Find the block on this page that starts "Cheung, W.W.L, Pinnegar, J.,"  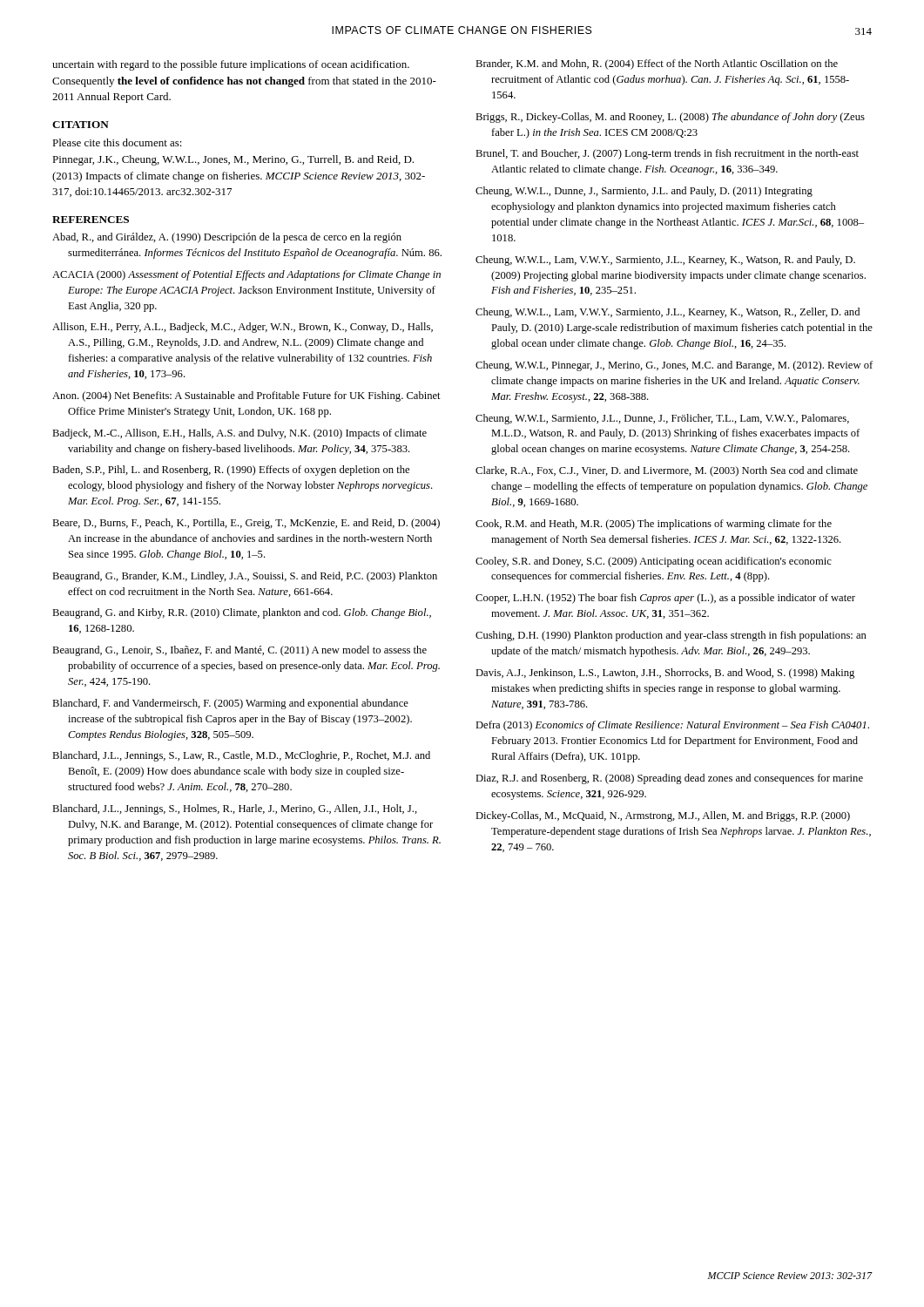pyautogui.click(x=674, y=381)
